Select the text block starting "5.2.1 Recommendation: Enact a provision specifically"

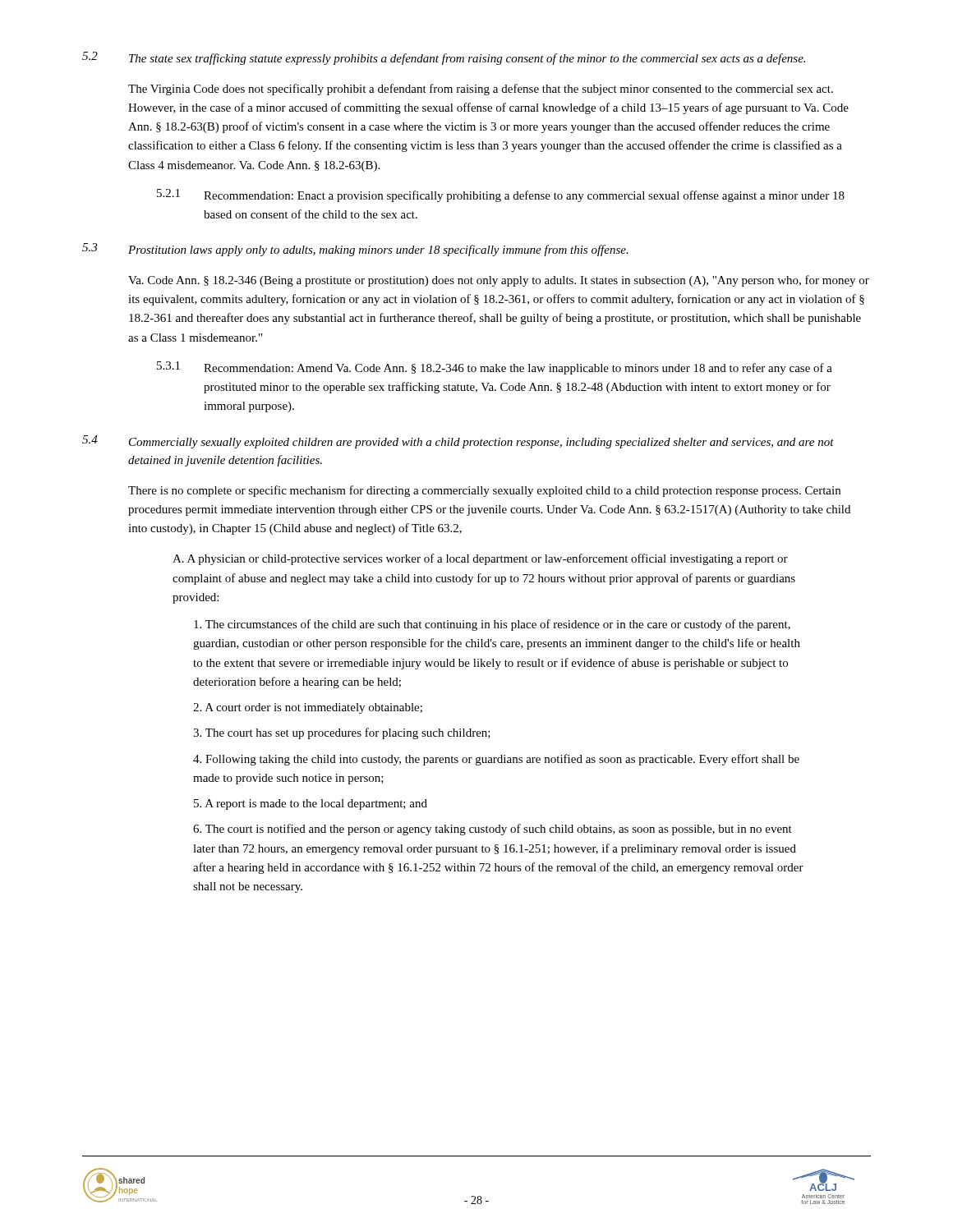[x=513, y=205]
